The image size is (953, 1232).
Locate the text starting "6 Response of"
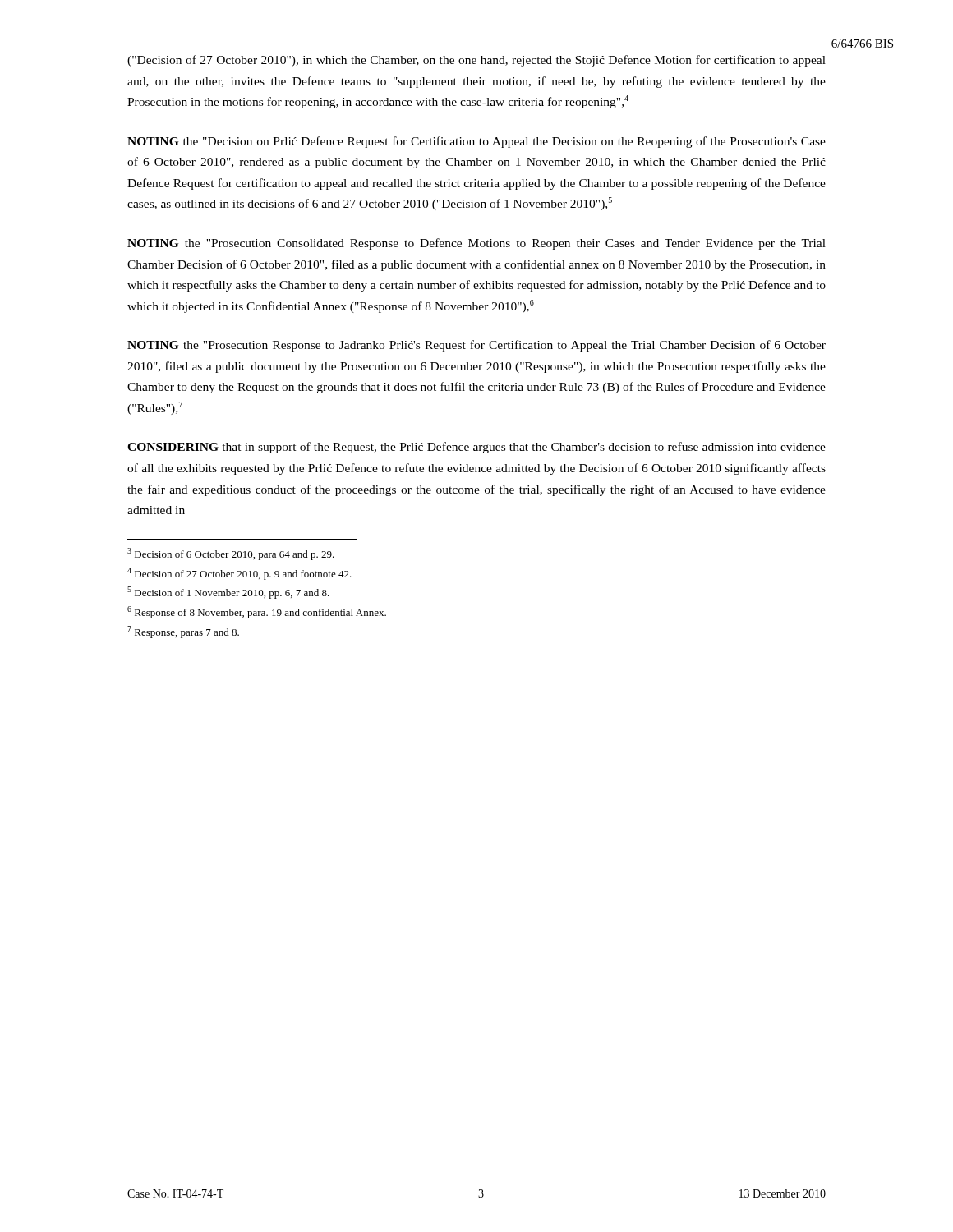(257, 612)
